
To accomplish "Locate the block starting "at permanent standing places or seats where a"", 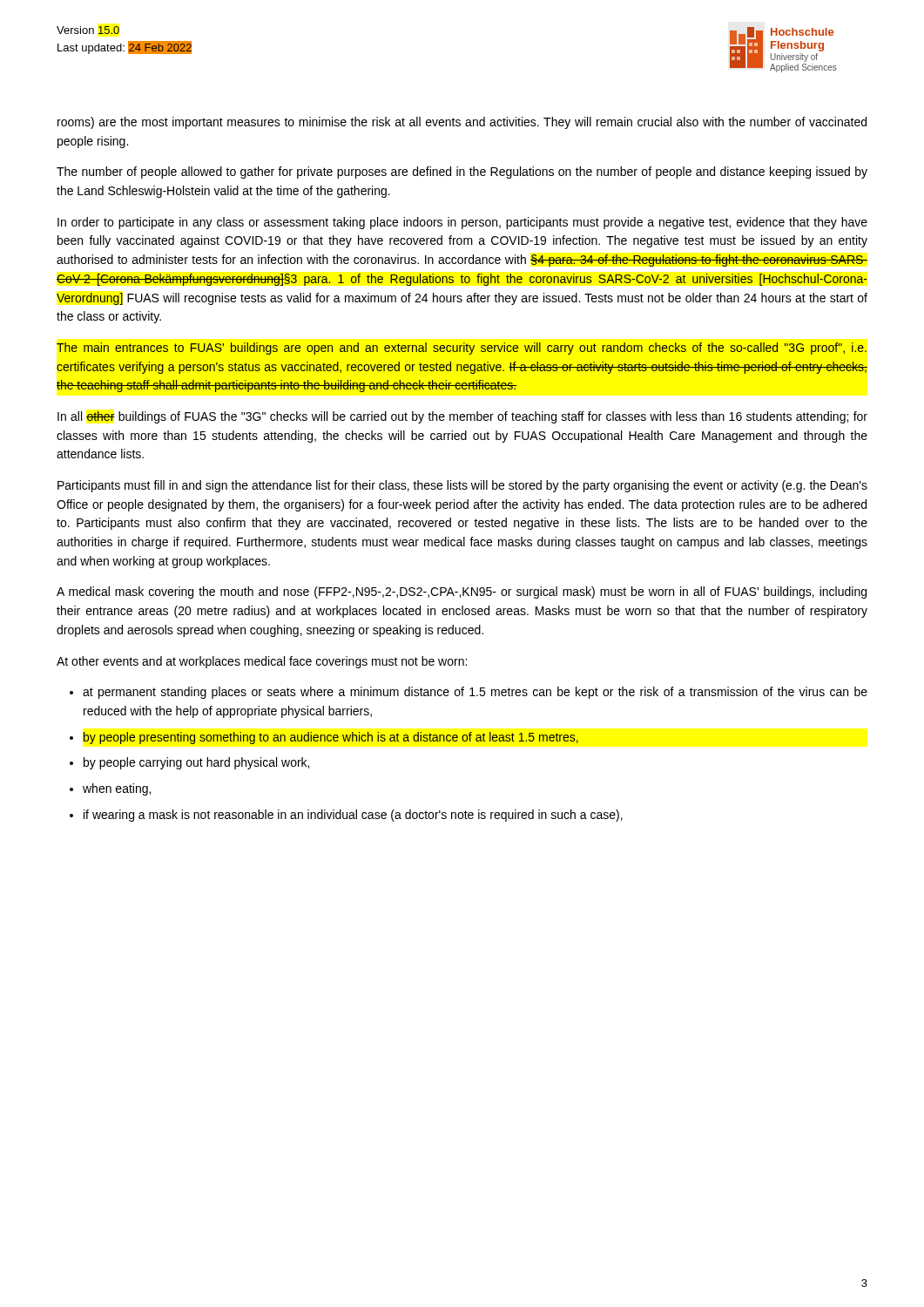I will [475, 701].
